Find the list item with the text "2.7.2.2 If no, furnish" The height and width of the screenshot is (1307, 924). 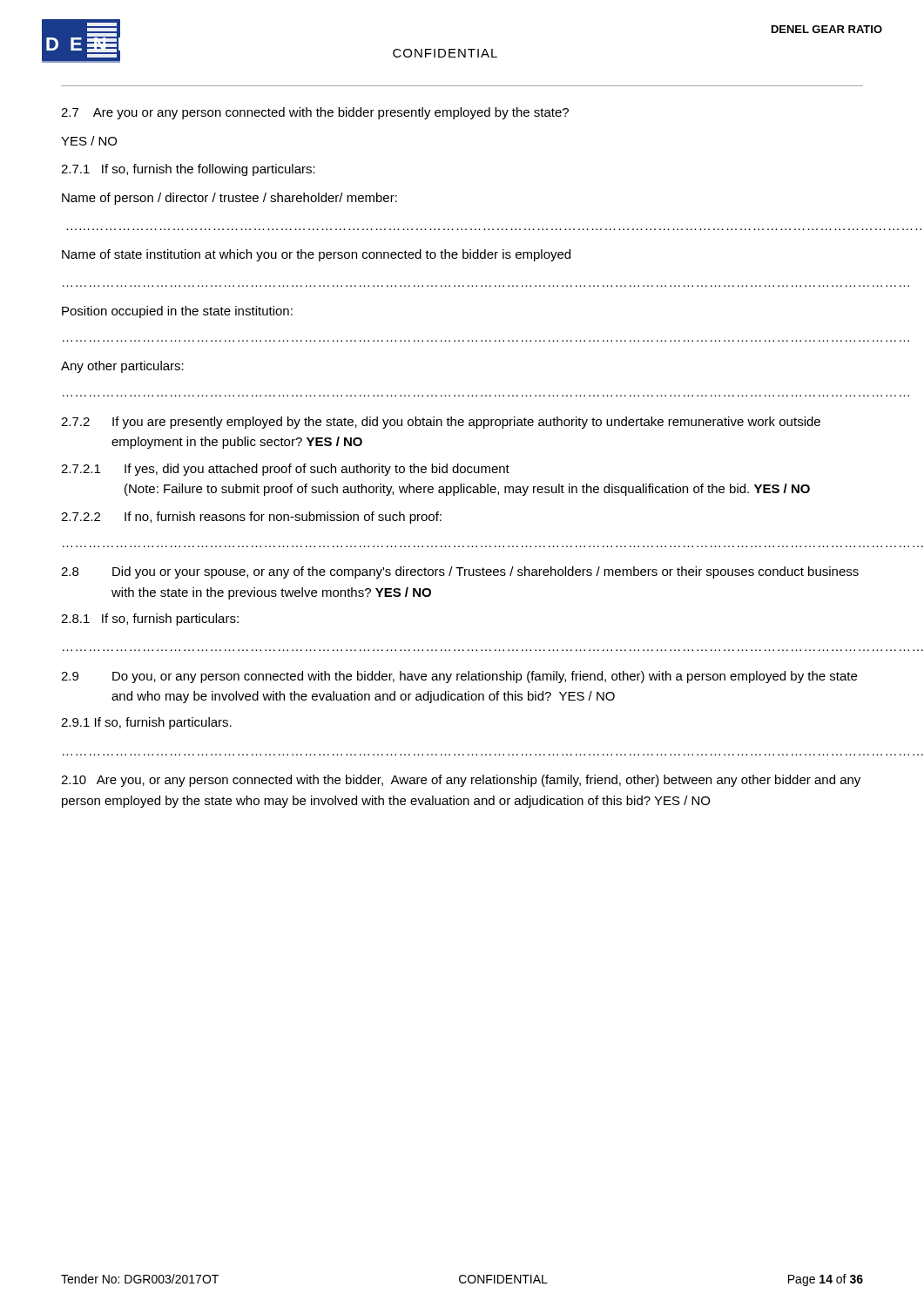251,518
